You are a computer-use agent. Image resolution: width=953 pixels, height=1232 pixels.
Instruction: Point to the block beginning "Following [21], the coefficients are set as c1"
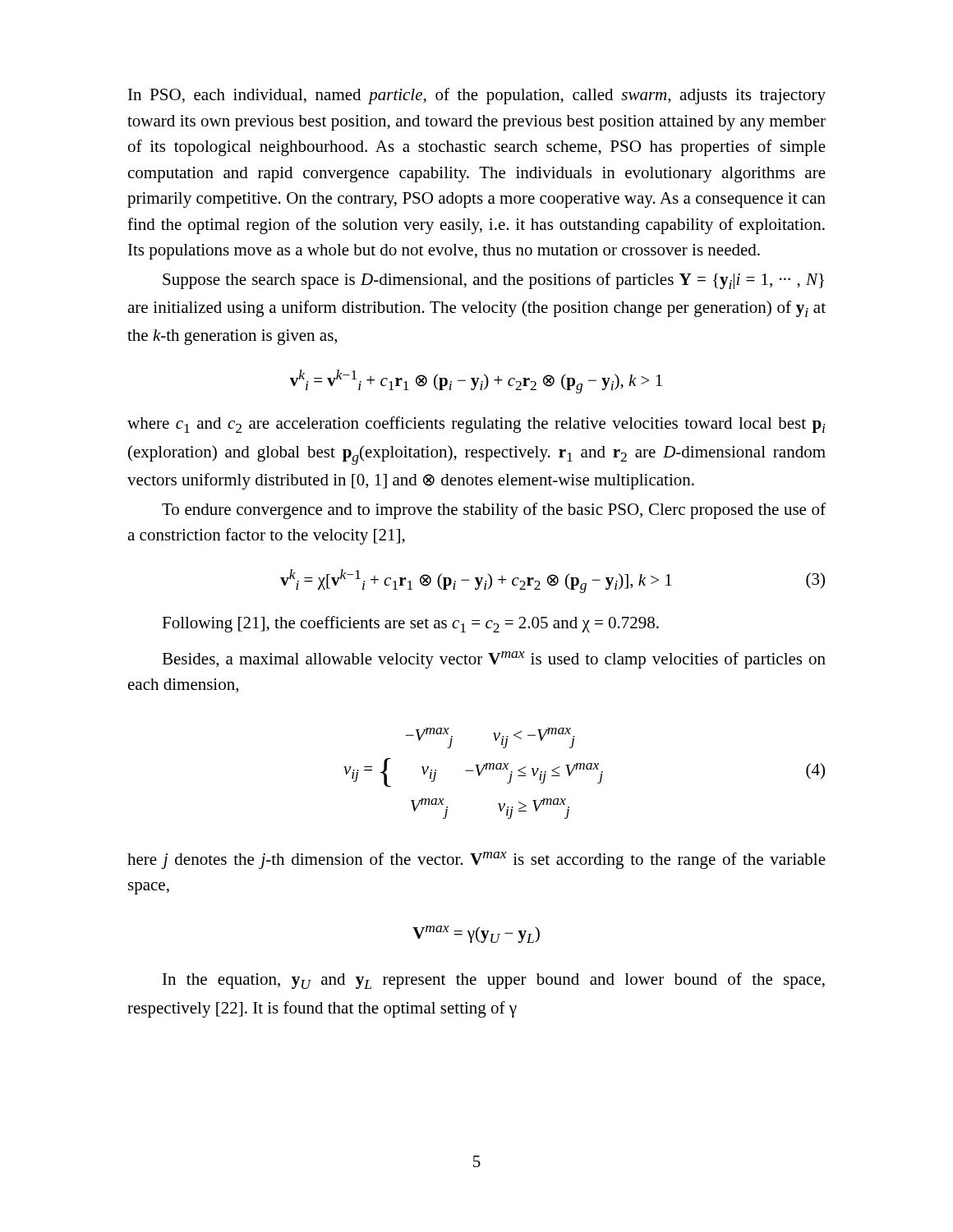click(476, 625)
